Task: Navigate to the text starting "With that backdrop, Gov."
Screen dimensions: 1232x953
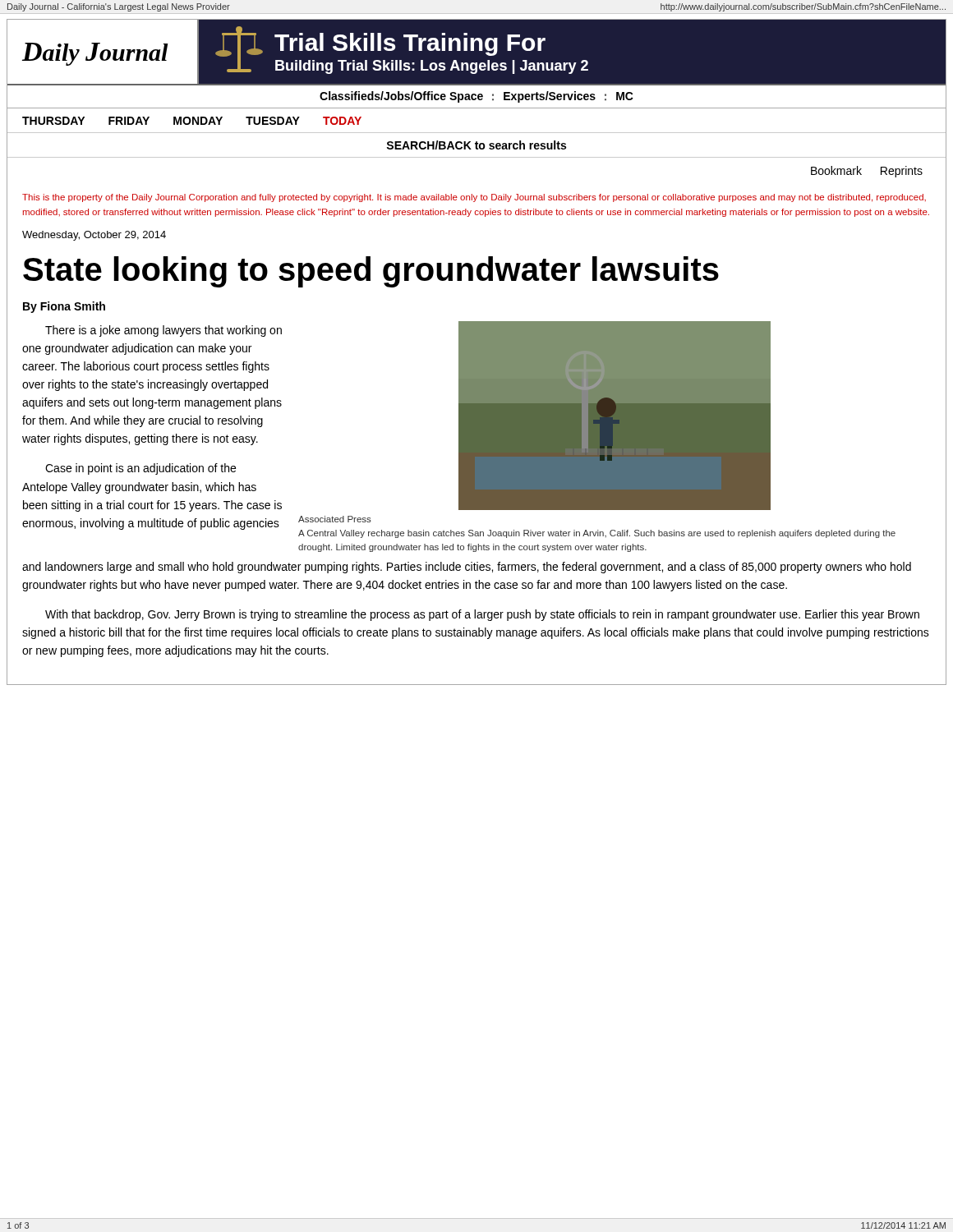Action: point(476,632)
